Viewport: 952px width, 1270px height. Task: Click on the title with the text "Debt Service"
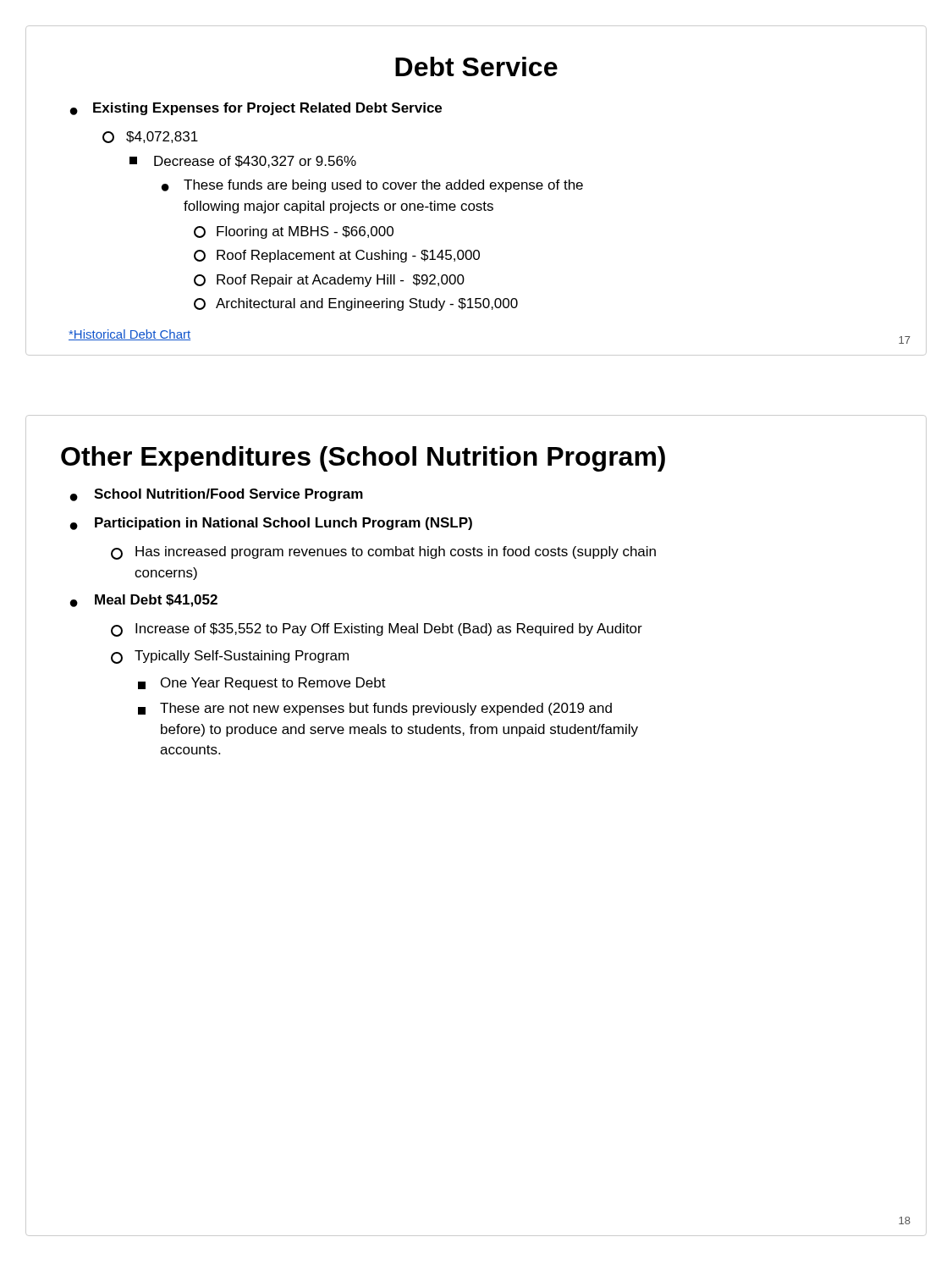476,67
